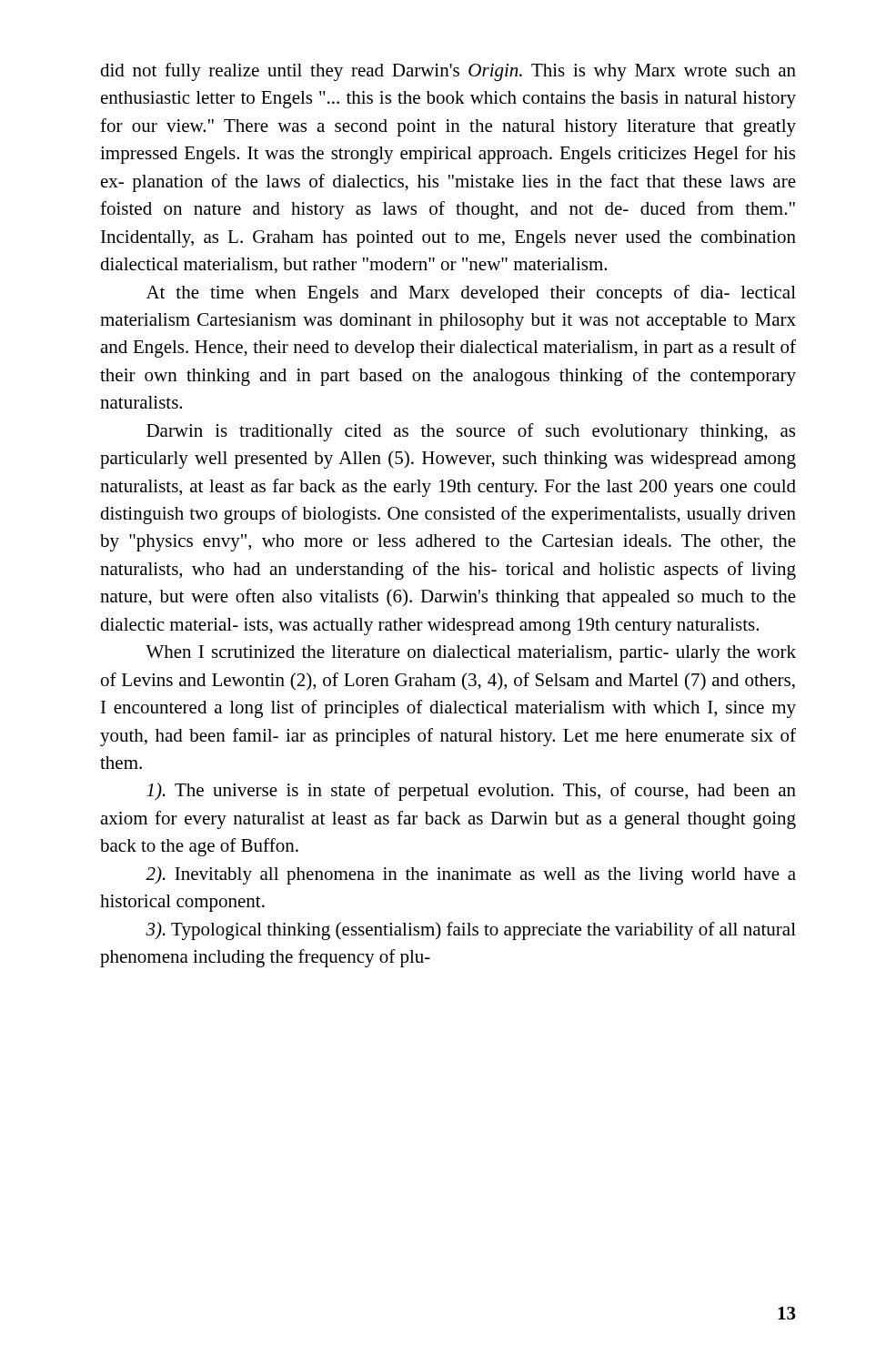Screen dimensions: 1365x896
Task: Locate the block of text that opens with "did not fully realize until they read Darwin's"
Action: click(448, 167)
